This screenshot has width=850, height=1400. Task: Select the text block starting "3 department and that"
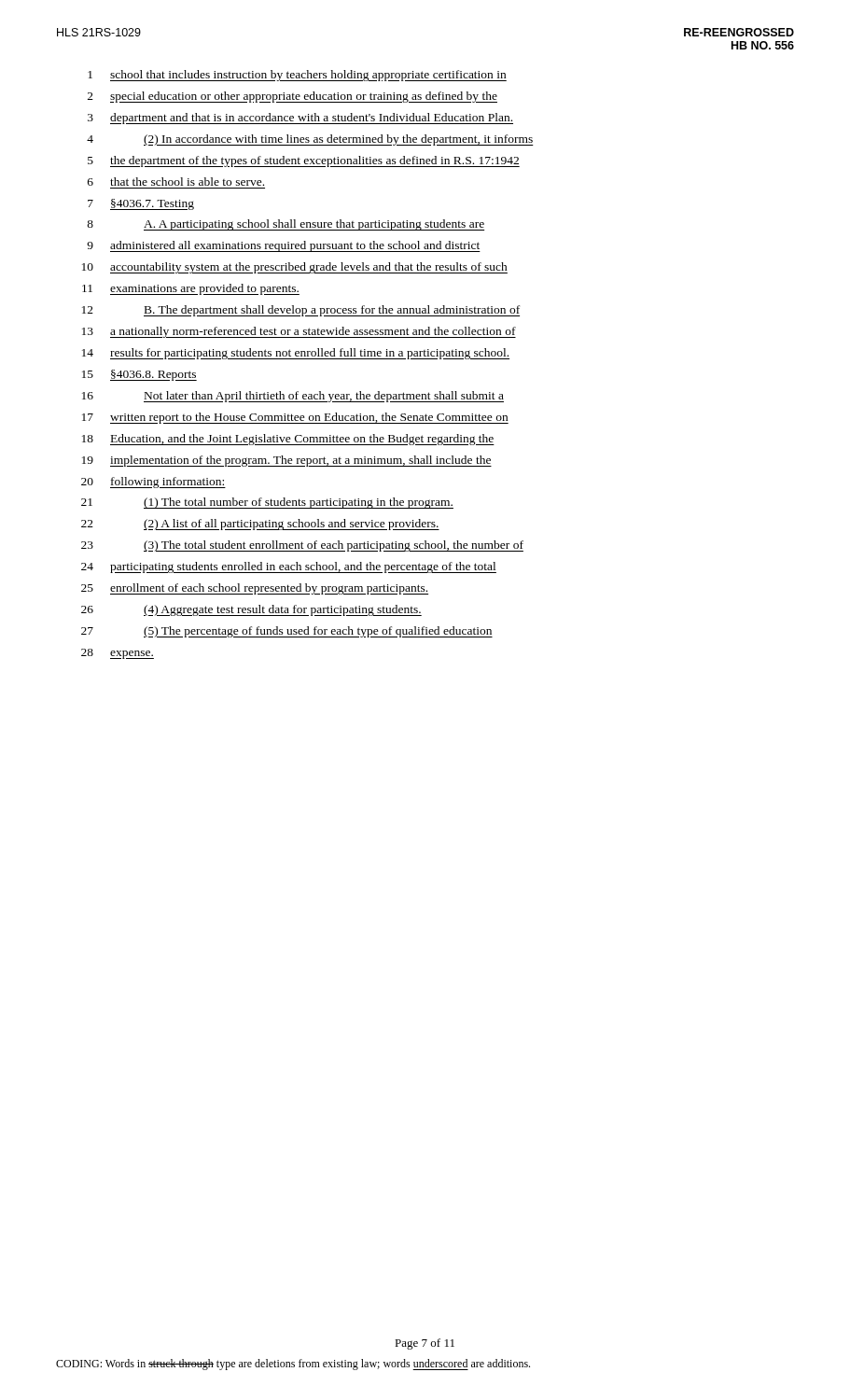point(425,118)
